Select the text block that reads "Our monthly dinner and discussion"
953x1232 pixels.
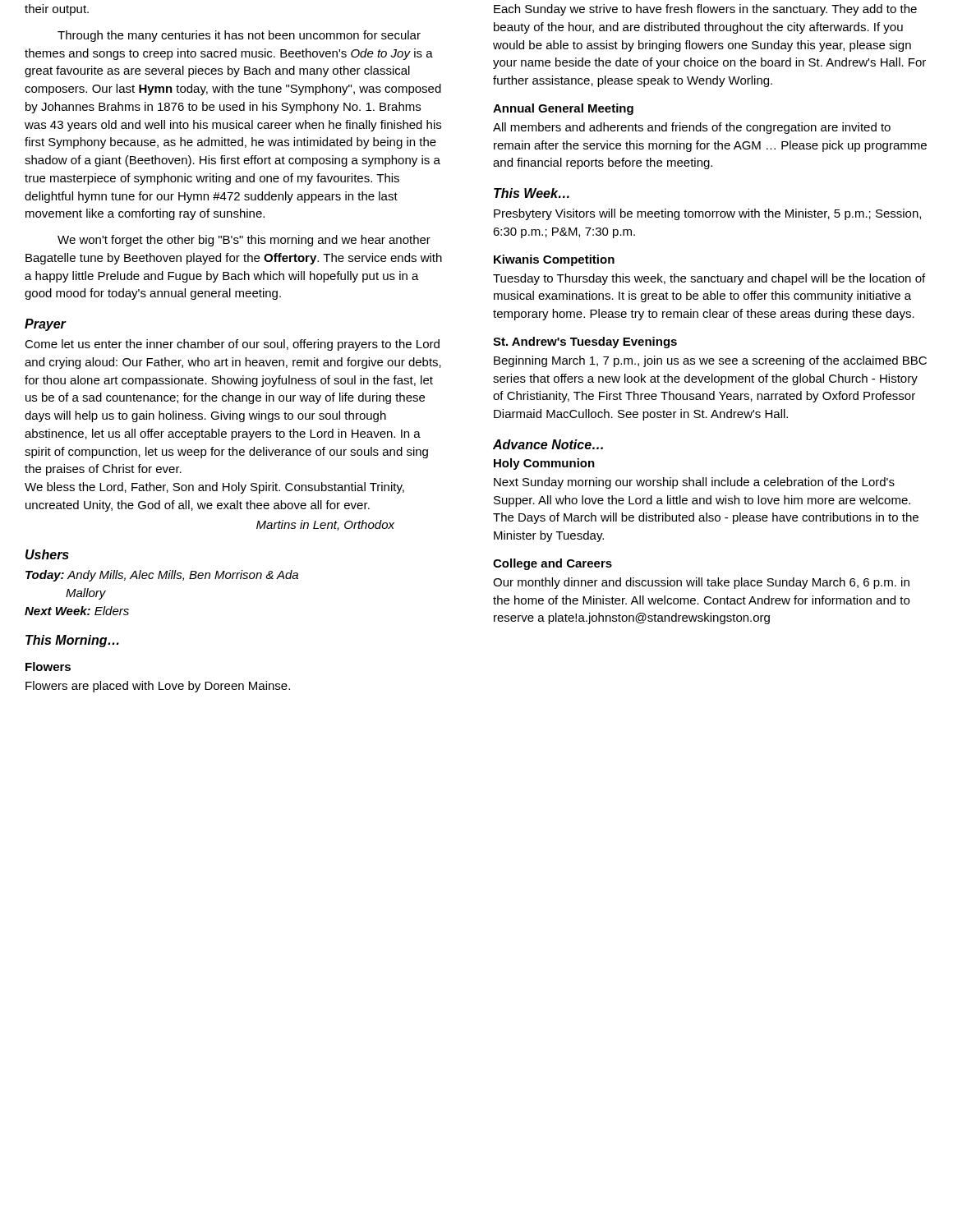[702, 600]
